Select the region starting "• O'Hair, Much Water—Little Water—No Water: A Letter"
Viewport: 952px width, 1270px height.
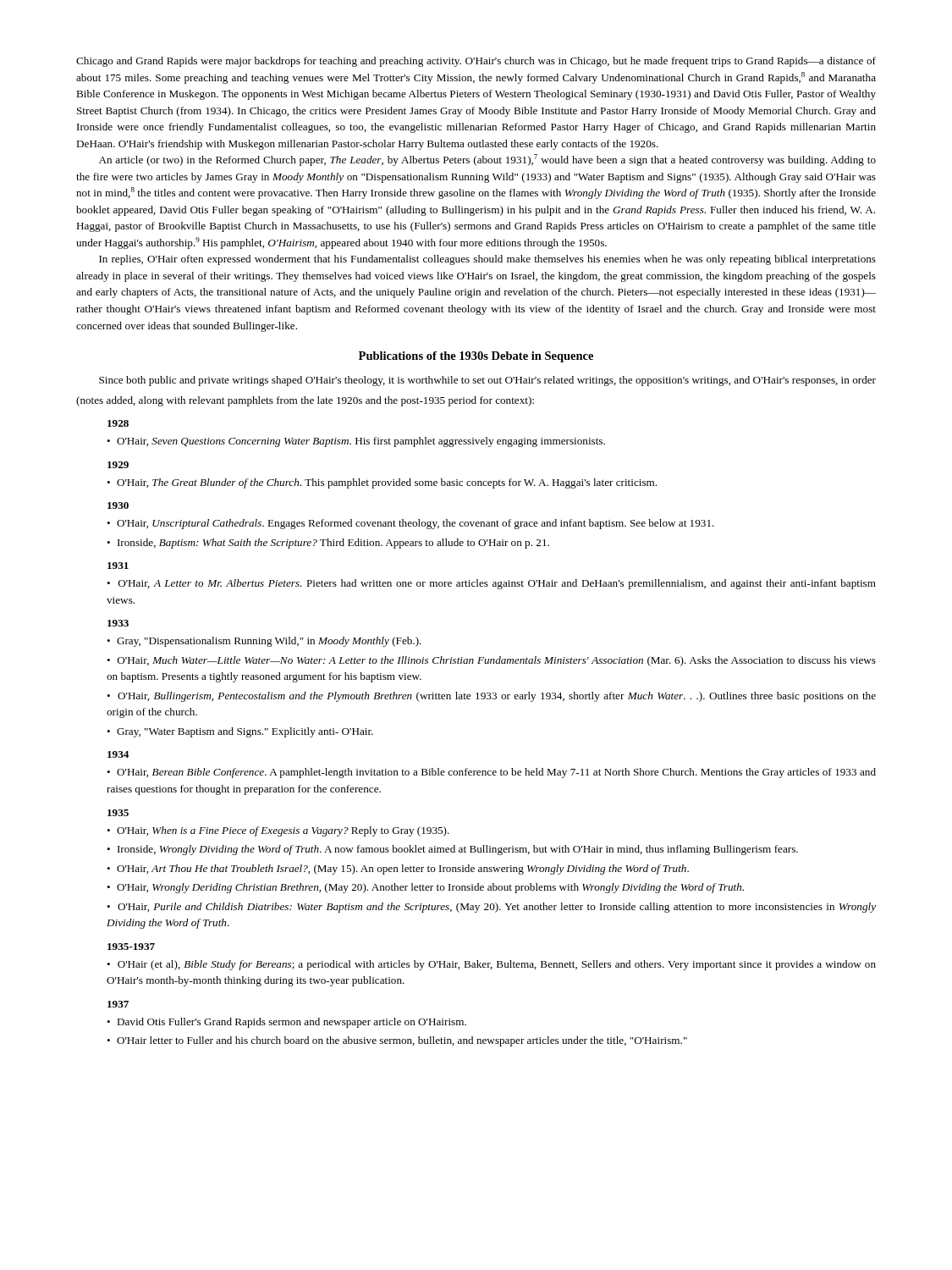[491, 668]
